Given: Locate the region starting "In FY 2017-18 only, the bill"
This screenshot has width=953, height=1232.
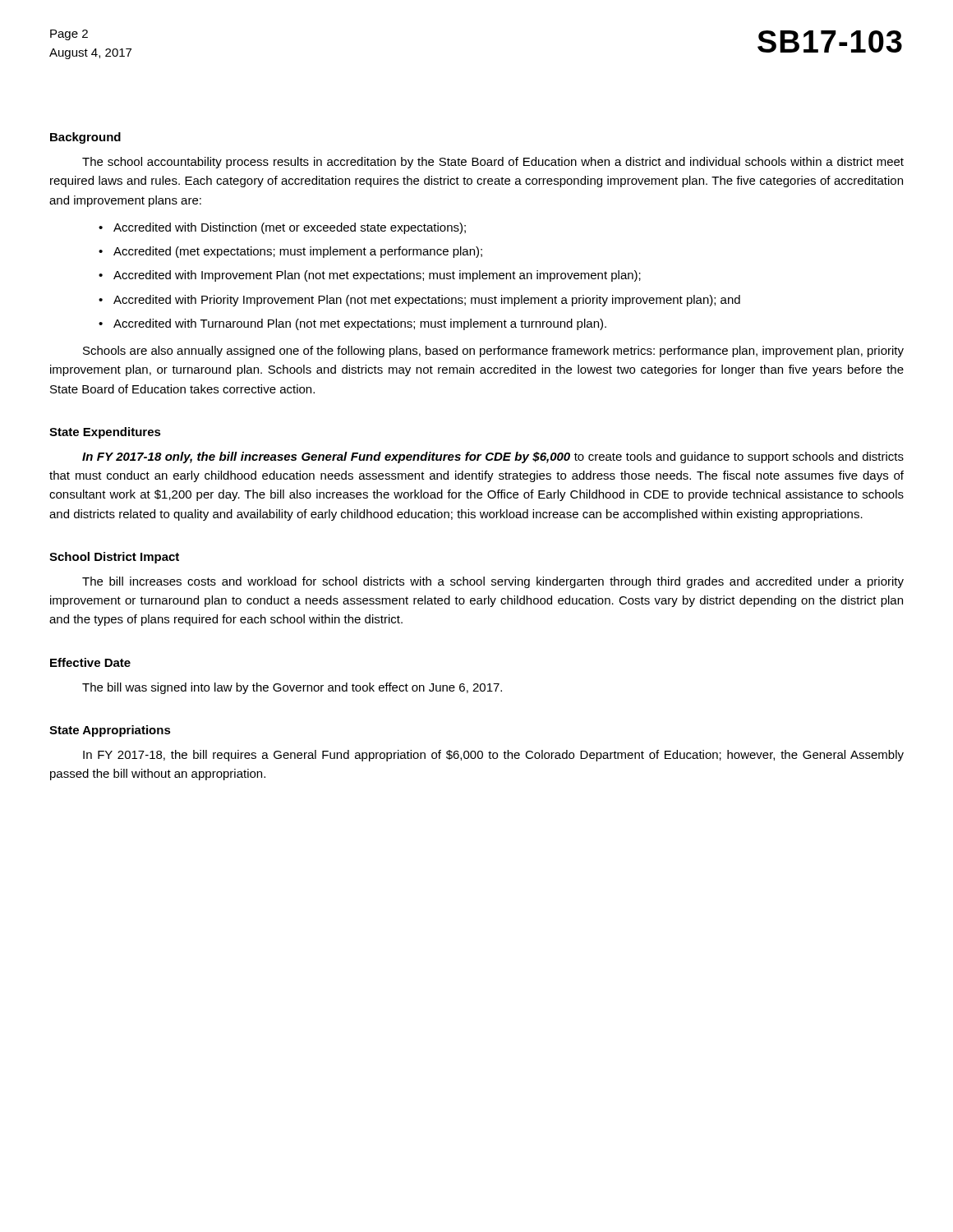Looking at the screenshot, I should point(476,485).
